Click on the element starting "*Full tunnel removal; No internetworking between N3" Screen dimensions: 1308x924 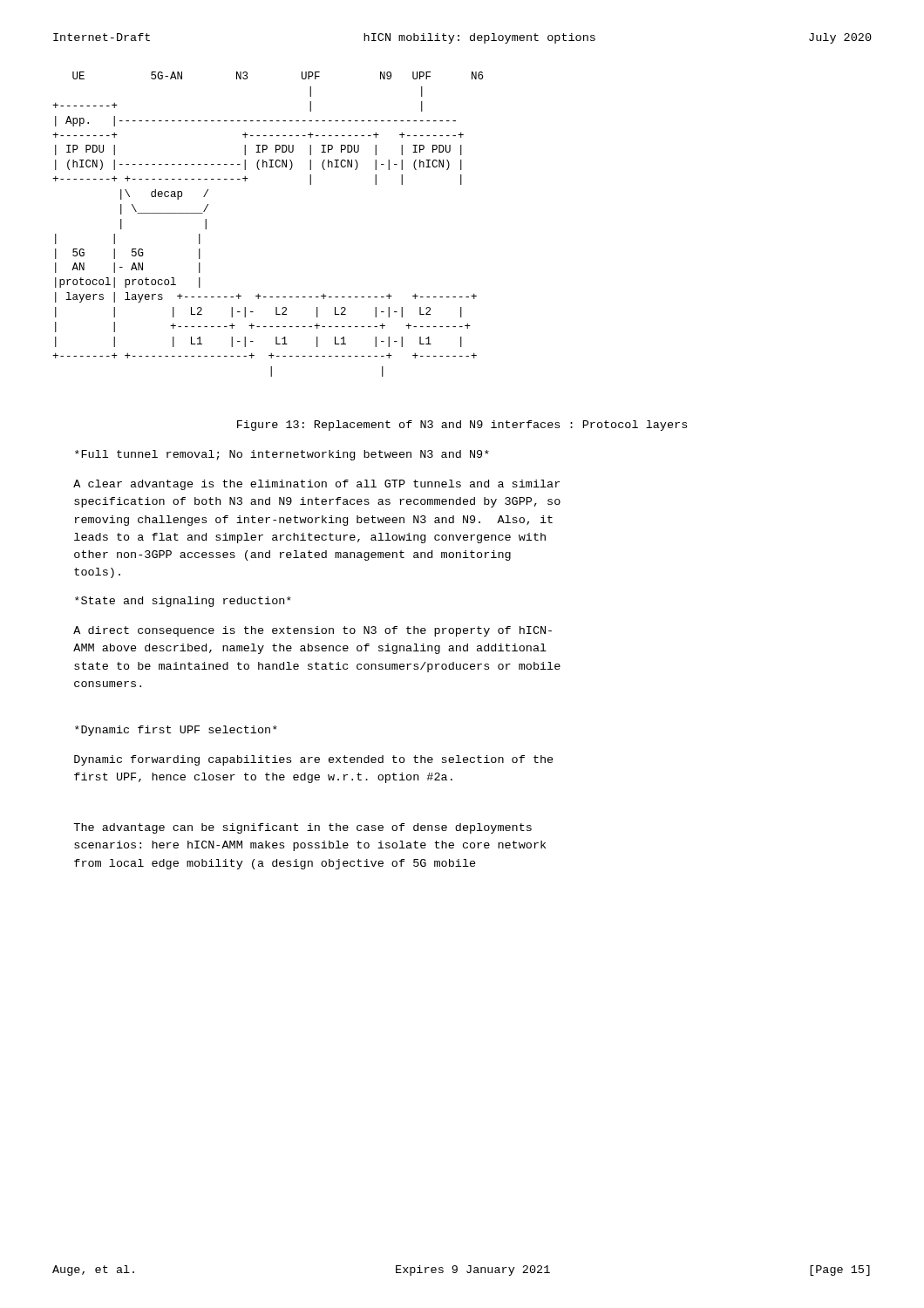tap(271, 455)
